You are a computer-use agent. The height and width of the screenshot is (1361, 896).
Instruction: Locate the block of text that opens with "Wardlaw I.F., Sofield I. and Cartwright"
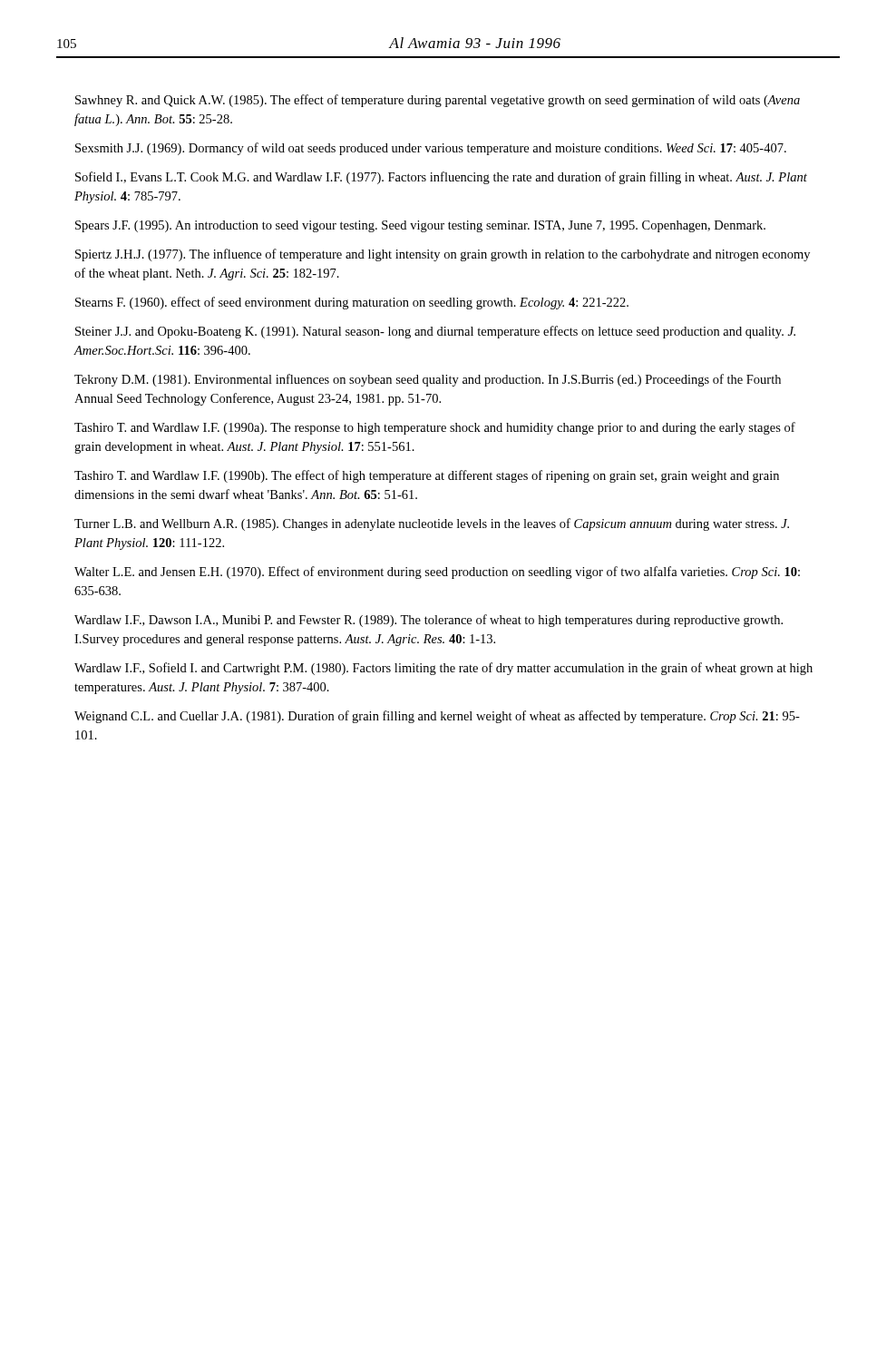point(444,678)
